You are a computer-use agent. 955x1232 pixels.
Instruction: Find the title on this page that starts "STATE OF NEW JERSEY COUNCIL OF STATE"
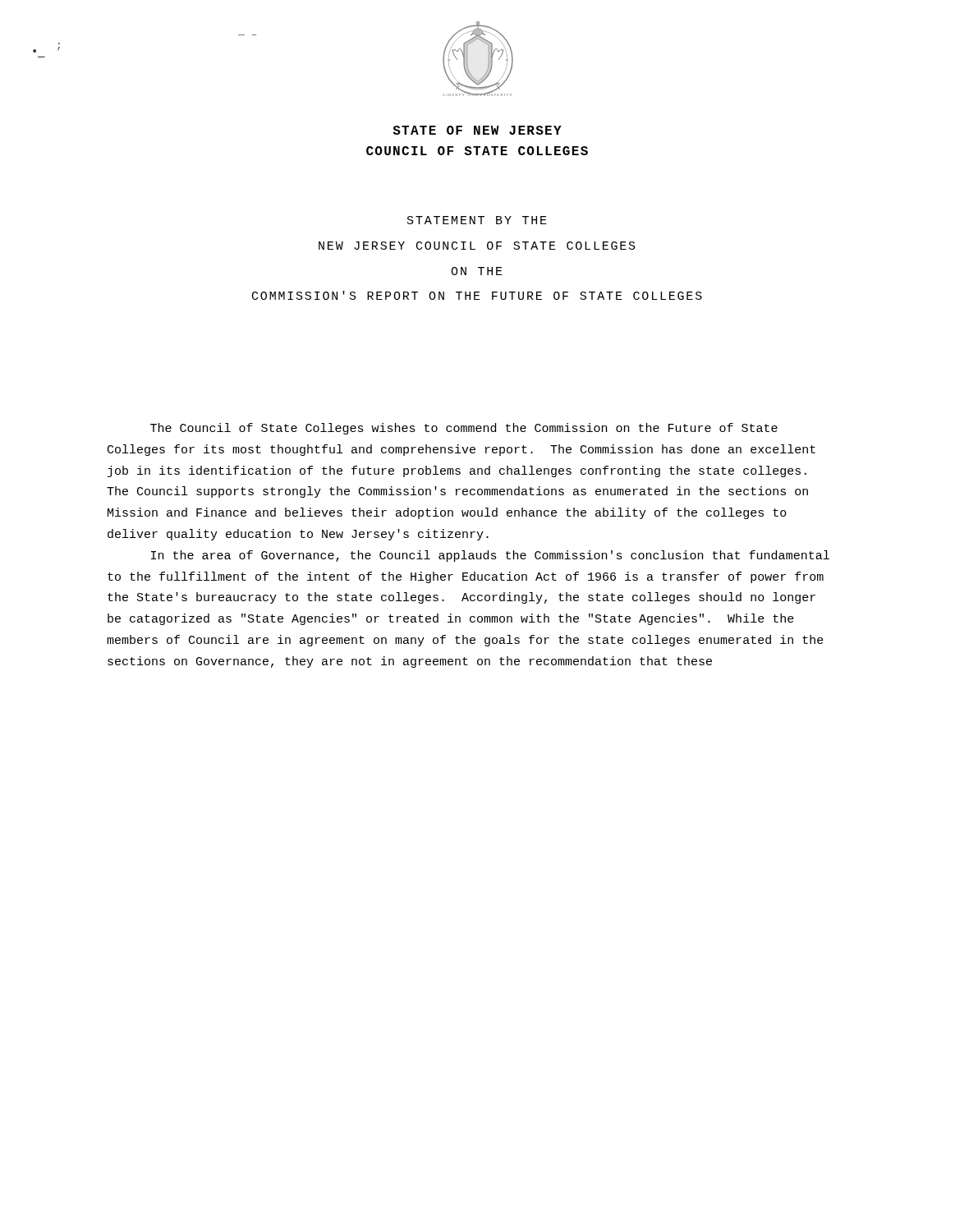click(478, 142)
